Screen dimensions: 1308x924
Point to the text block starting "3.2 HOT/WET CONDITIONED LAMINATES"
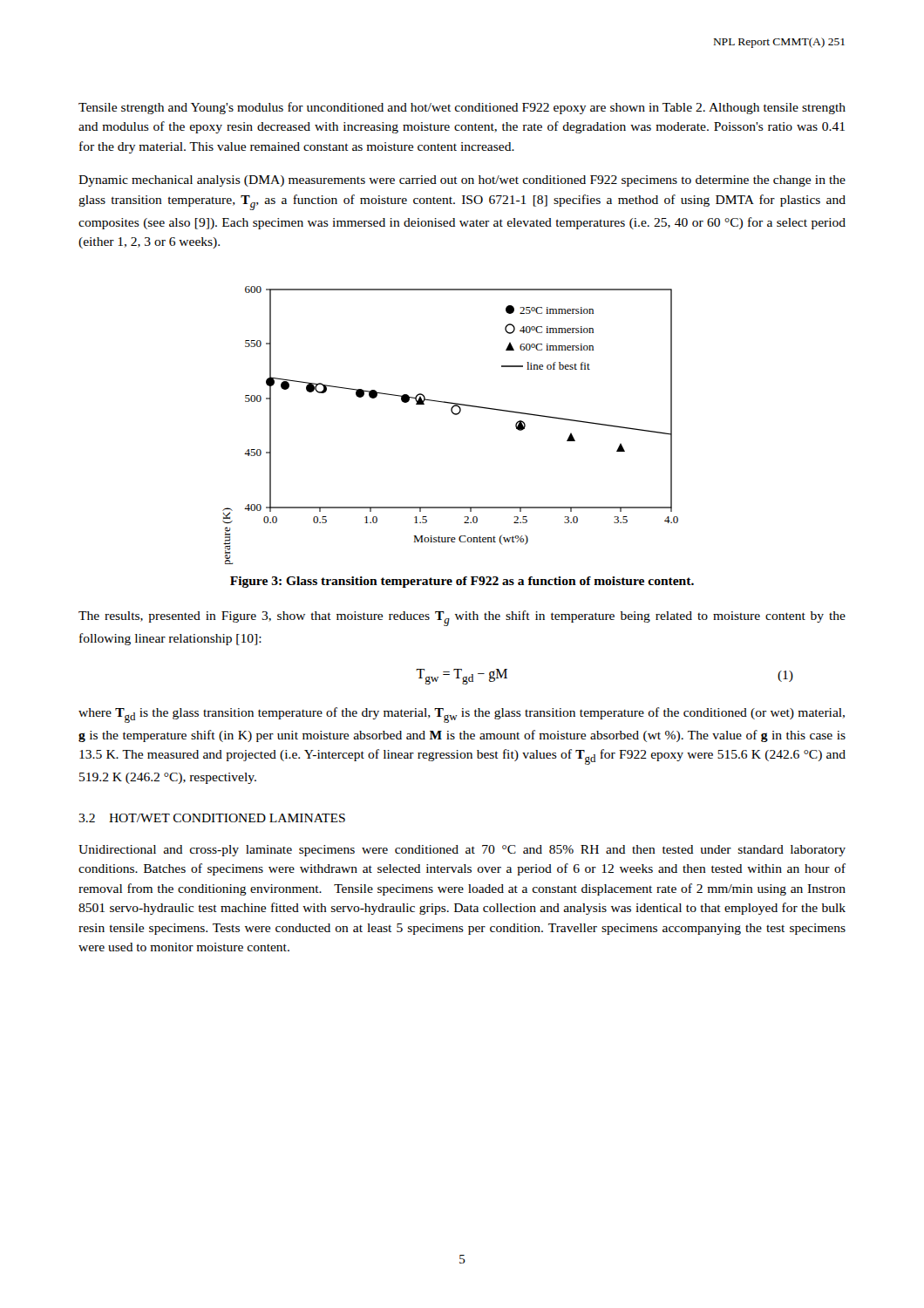pos(212,817)
